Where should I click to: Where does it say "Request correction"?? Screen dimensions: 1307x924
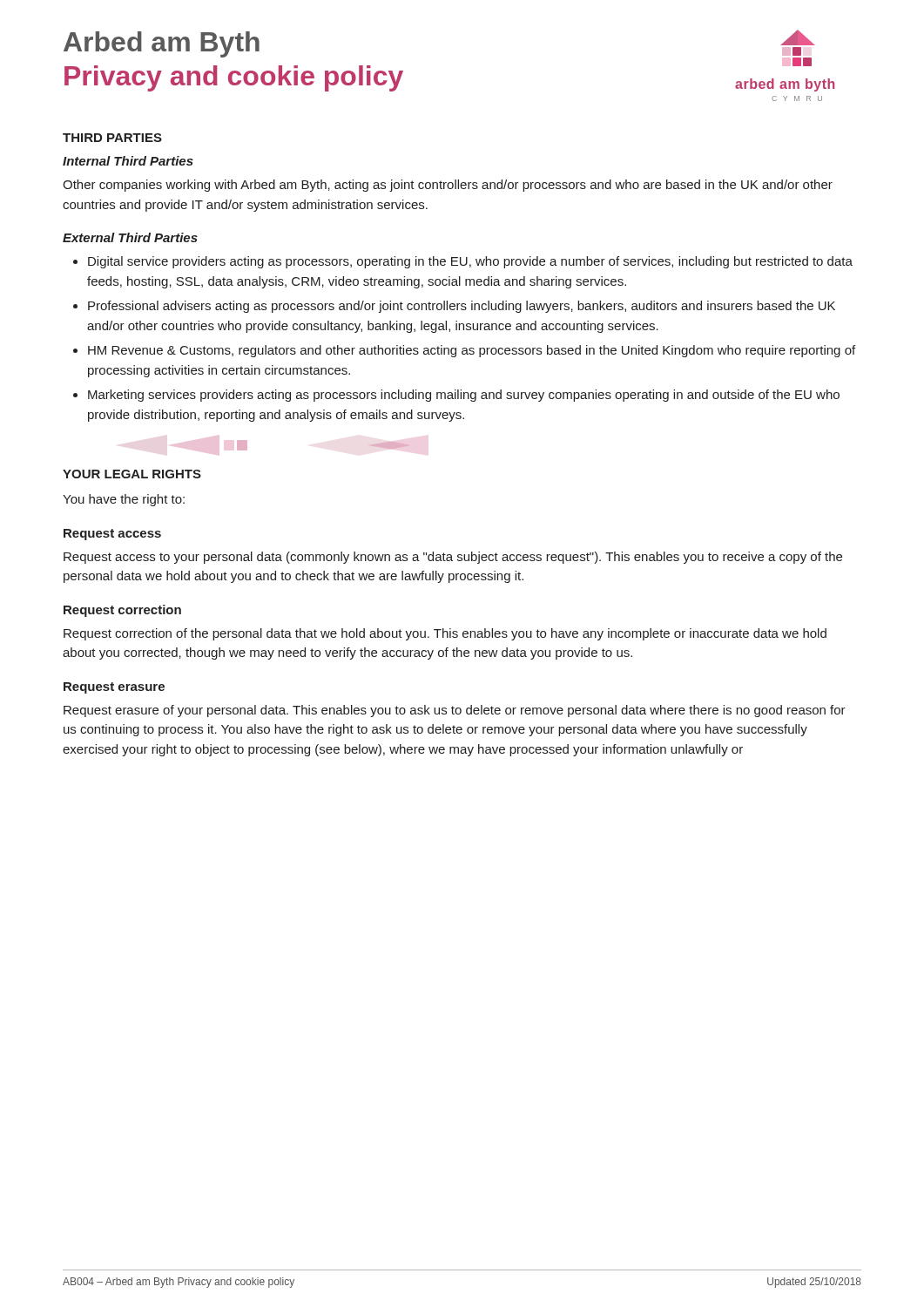pos(122,611)
